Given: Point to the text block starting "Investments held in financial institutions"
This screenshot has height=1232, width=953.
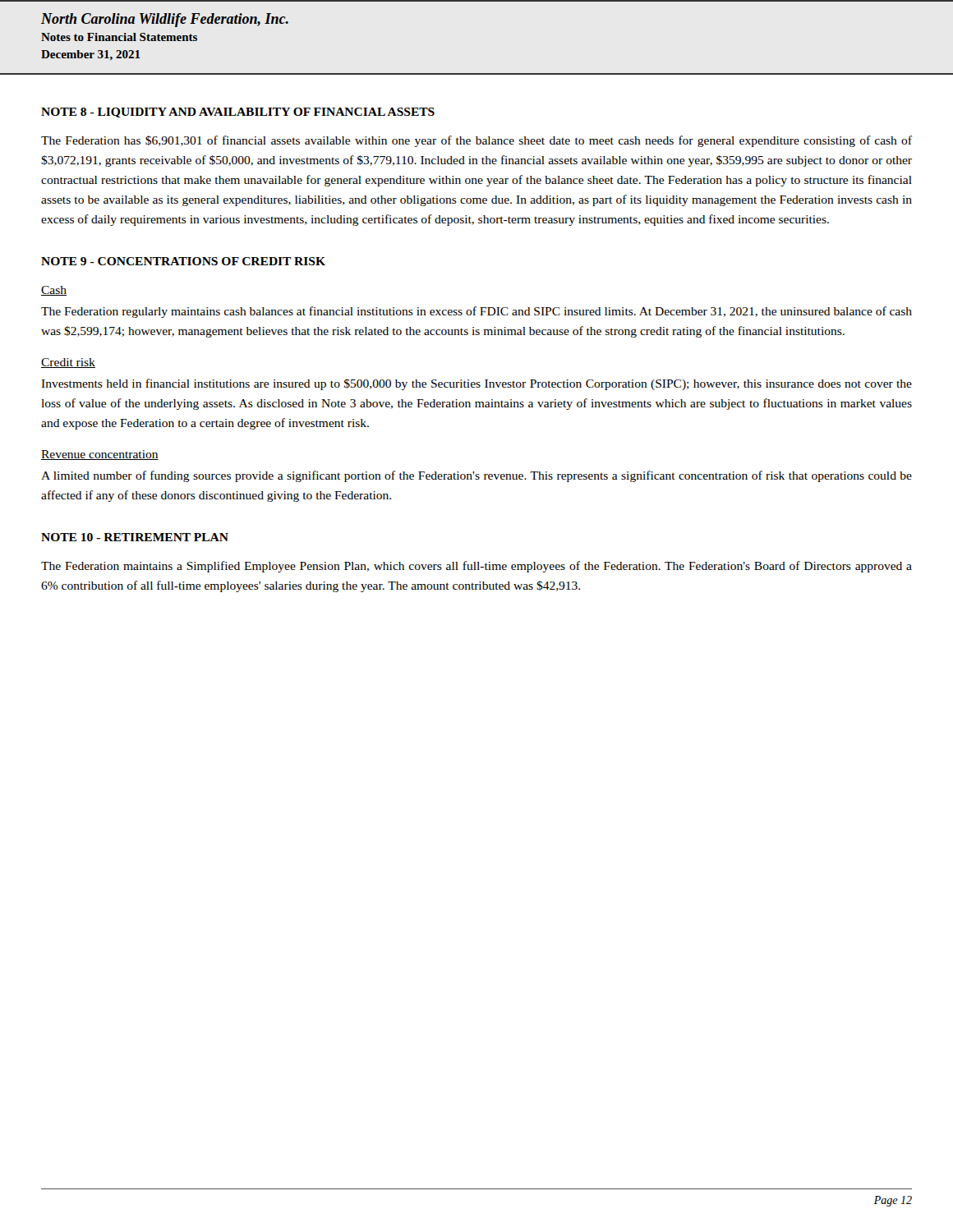Looking at the screenshot, I should pos(476,403).
